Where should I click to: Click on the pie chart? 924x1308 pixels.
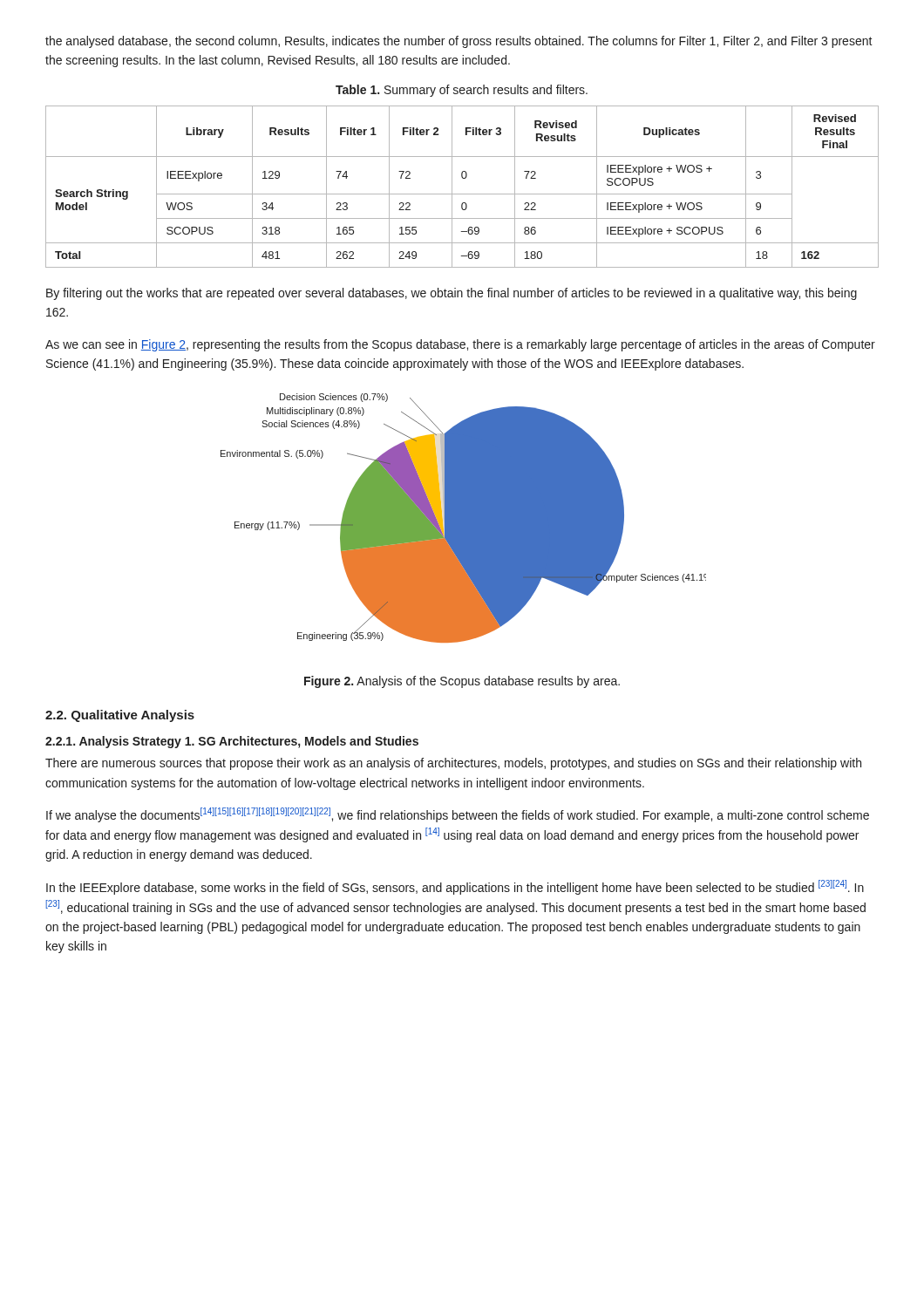pyautogui.click(x=462, y=527)
